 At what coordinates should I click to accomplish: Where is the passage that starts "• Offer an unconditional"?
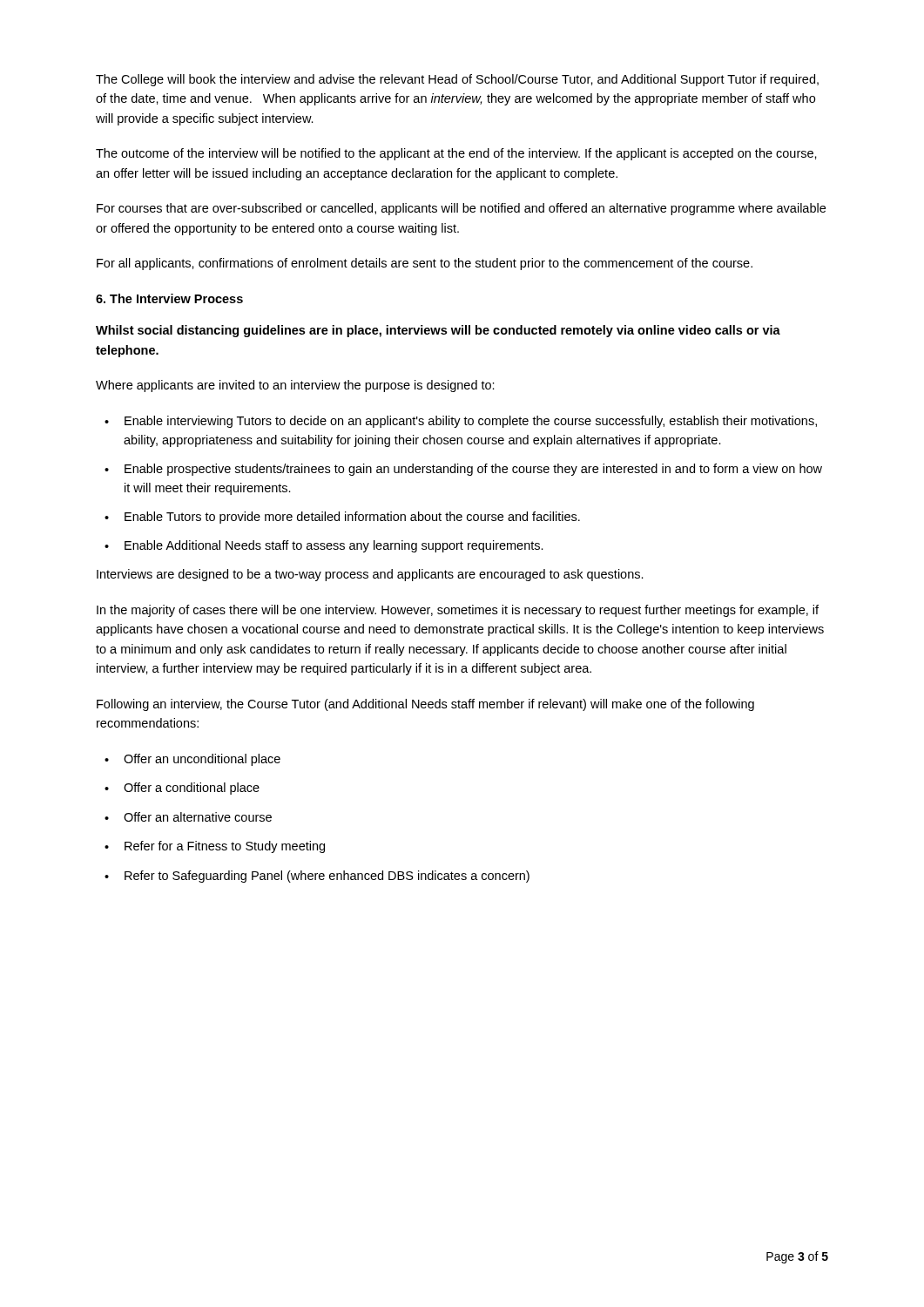192,760
